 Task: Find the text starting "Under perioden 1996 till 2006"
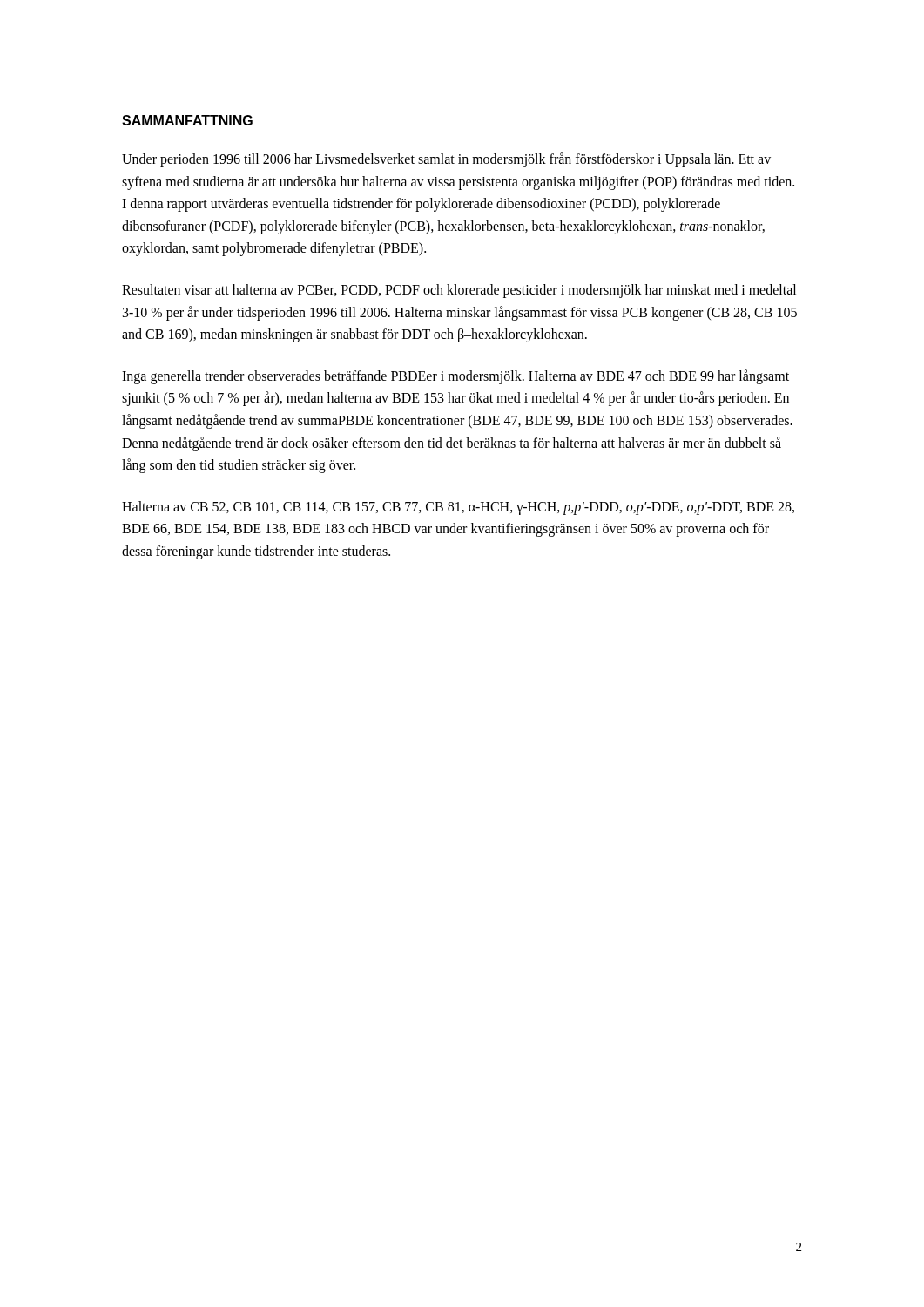(x=459, y=204)
